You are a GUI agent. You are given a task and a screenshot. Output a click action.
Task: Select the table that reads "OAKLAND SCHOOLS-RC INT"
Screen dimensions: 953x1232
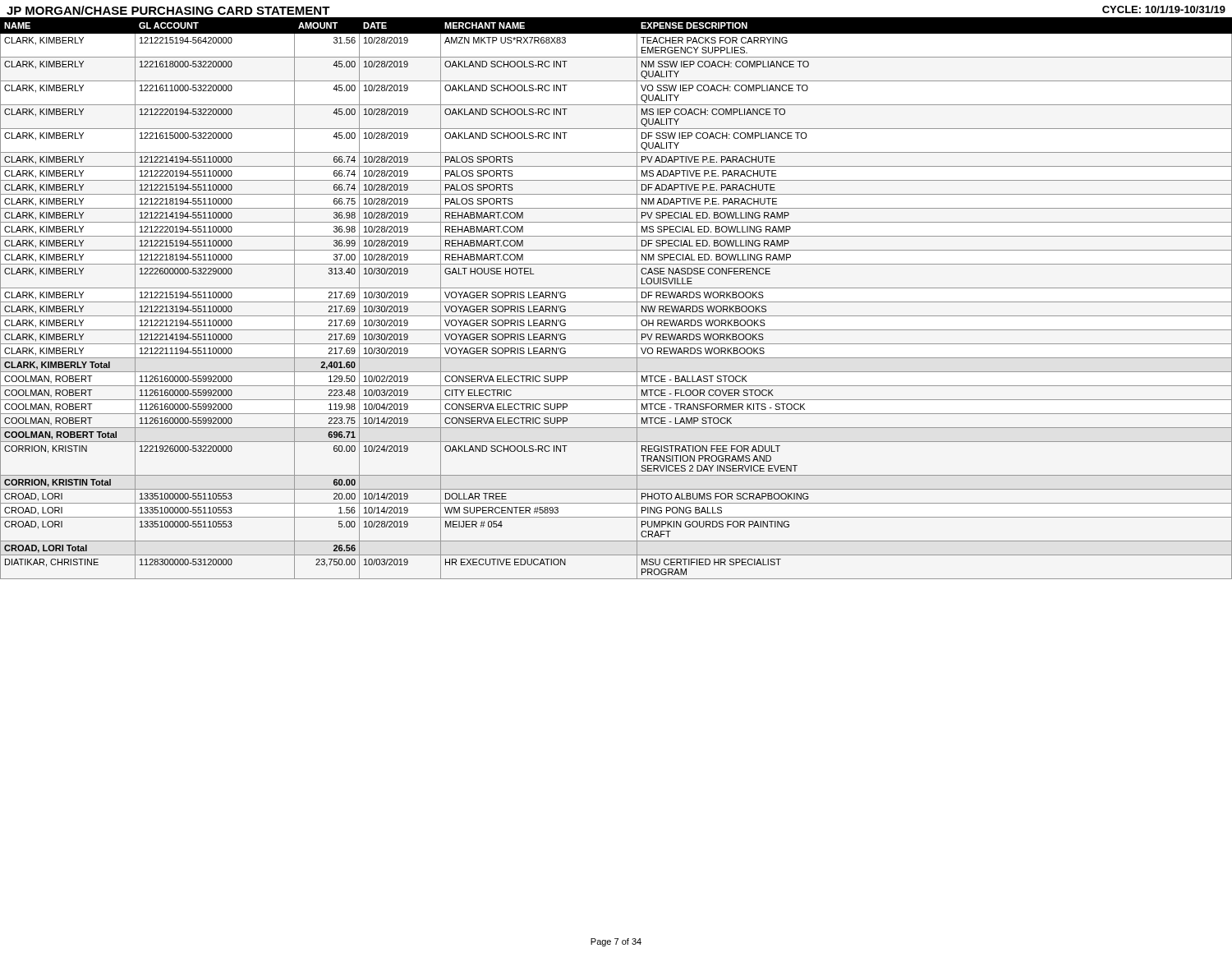click(616, 298)
